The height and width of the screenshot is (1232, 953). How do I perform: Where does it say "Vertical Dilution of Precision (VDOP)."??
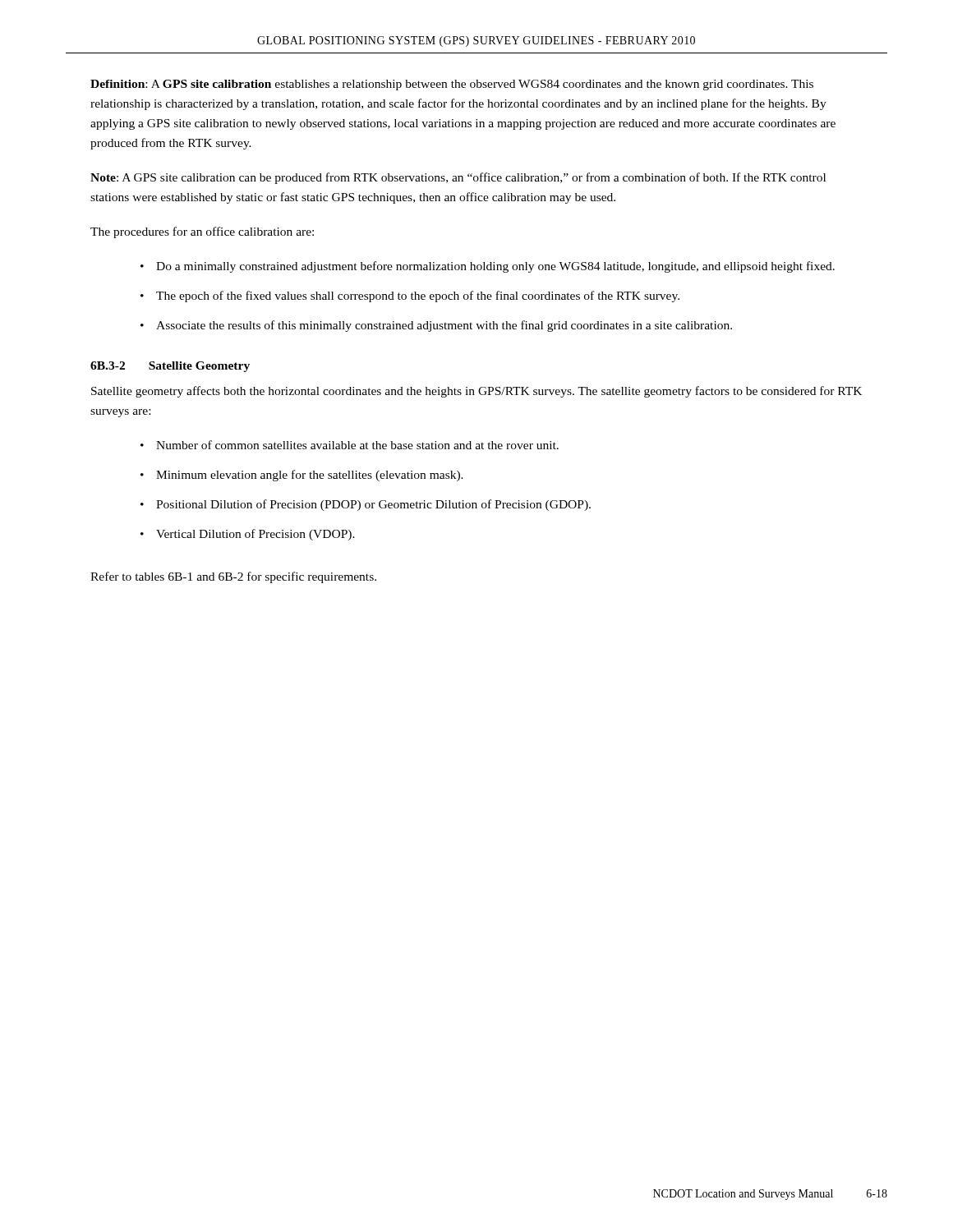click(x=256, y=534)
